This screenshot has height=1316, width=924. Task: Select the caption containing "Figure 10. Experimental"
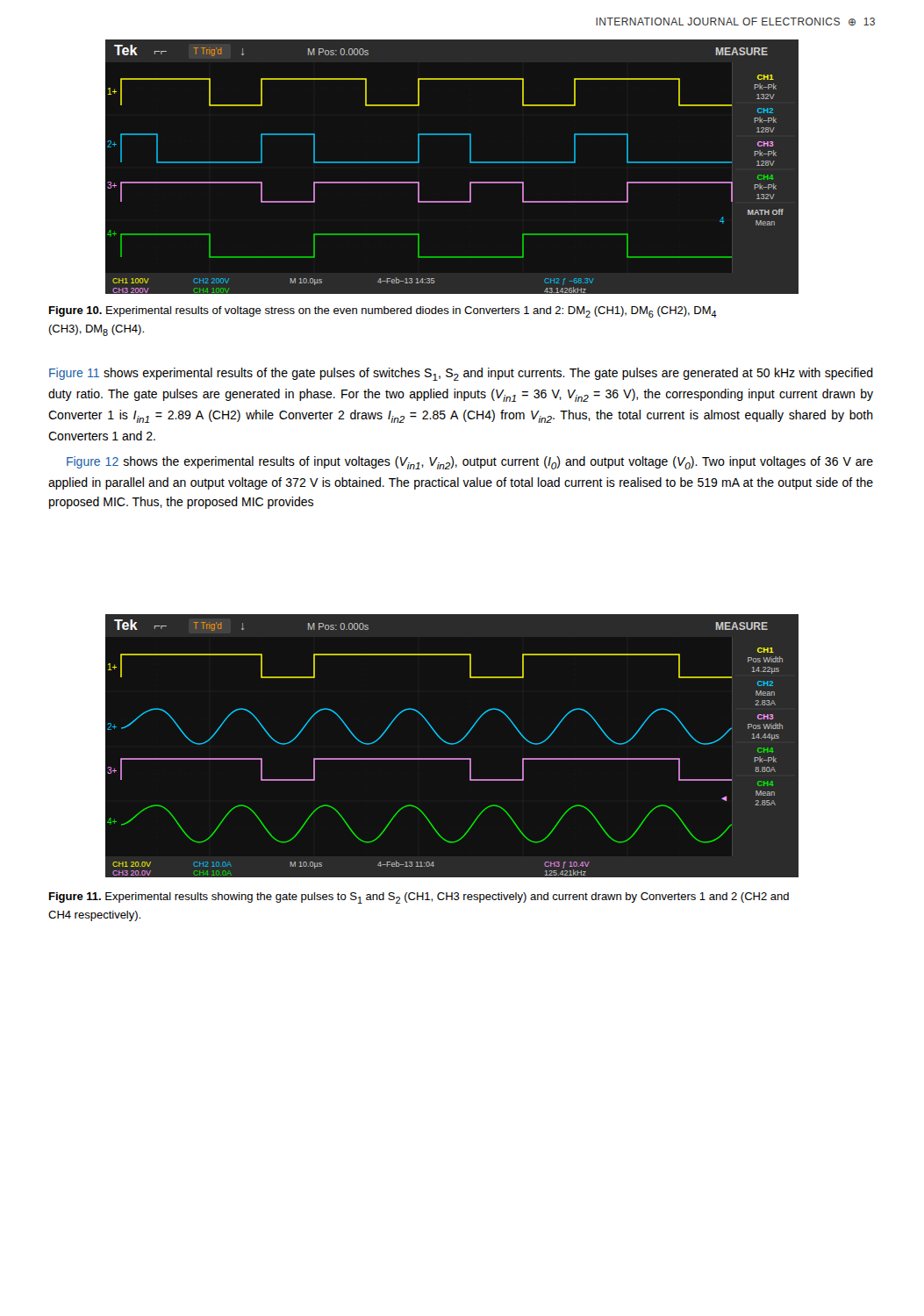pos(382,320)
